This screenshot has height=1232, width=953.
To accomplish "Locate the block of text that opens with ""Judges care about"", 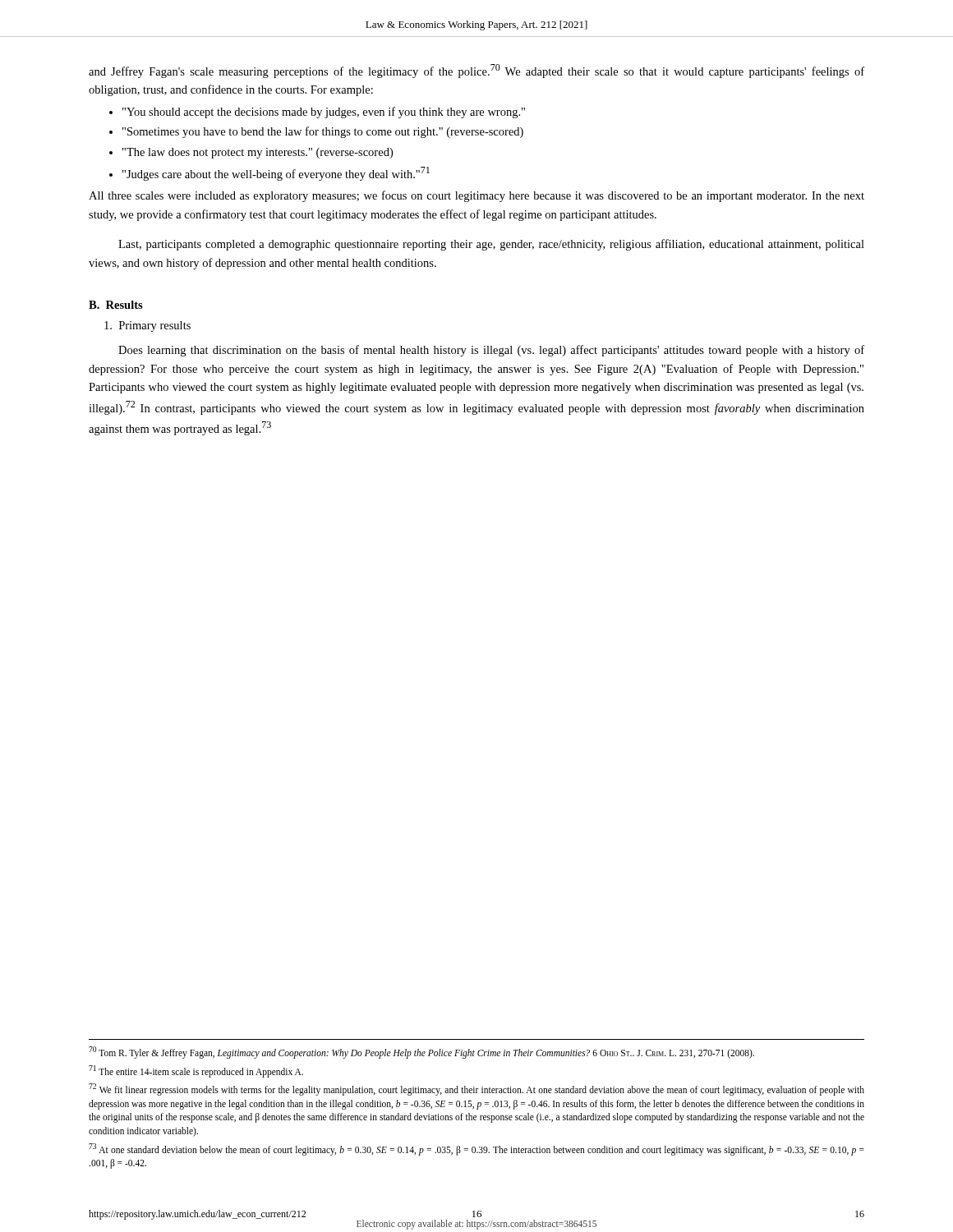I will pyautogui.click(x=276, y=173).
